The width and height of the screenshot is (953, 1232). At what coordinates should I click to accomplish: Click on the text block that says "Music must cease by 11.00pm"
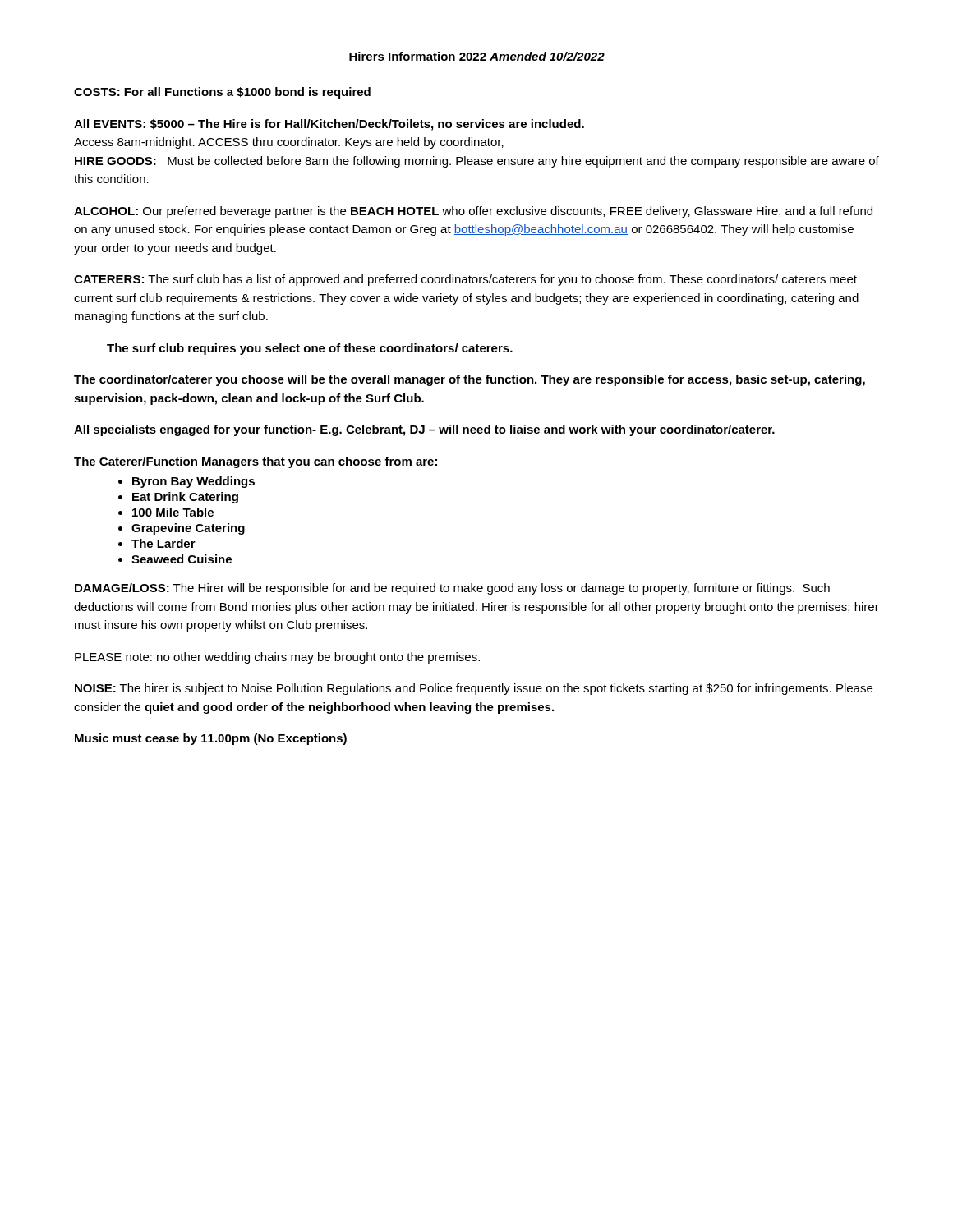pyautogui.click(x=211, y=739)
